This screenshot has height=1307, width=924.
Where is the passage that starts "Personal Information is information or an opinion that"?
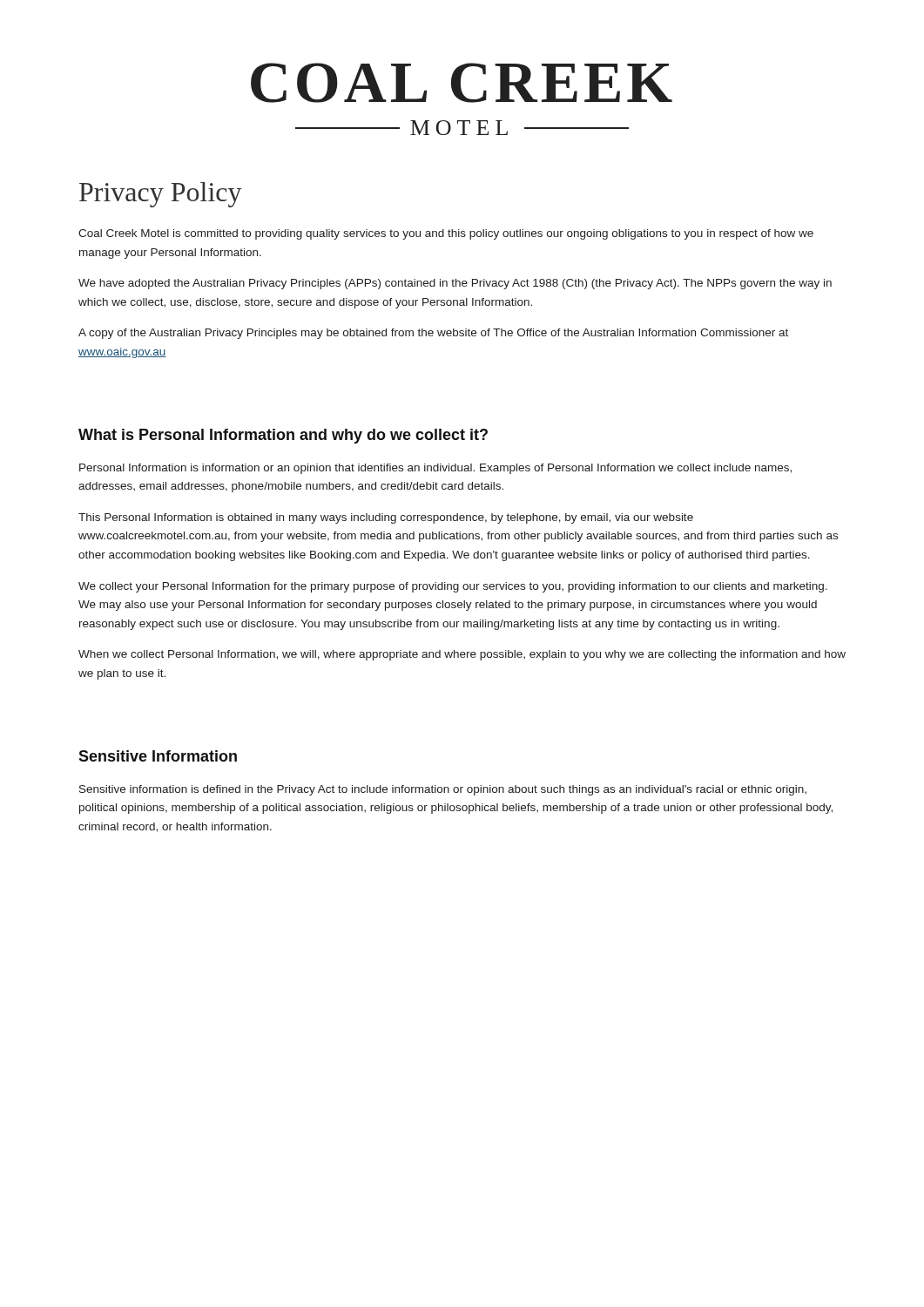click(436, 477)
